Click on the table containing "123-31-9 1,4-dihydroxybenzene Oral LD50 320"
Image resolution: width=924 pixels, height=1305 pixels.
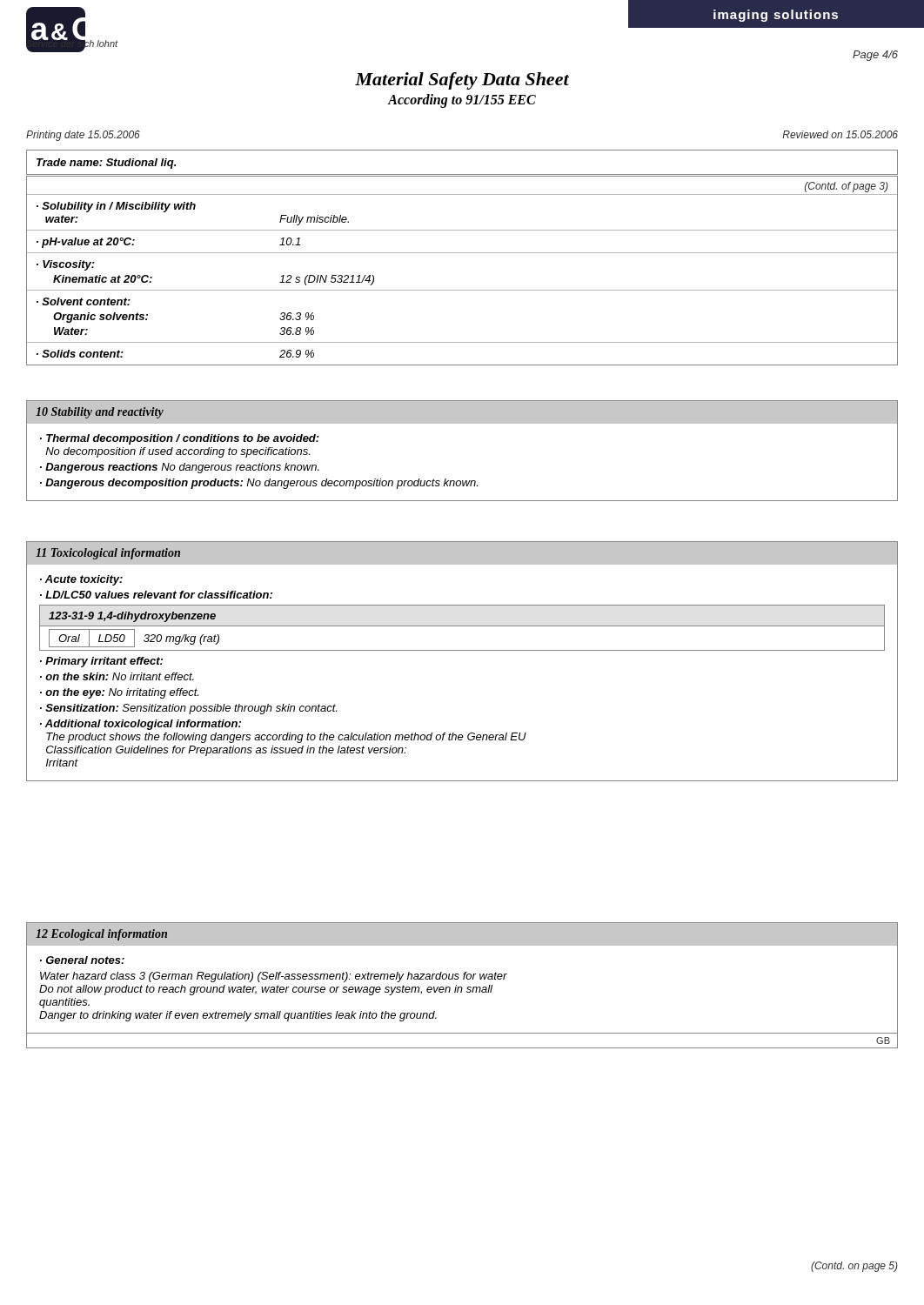point(462,628)
